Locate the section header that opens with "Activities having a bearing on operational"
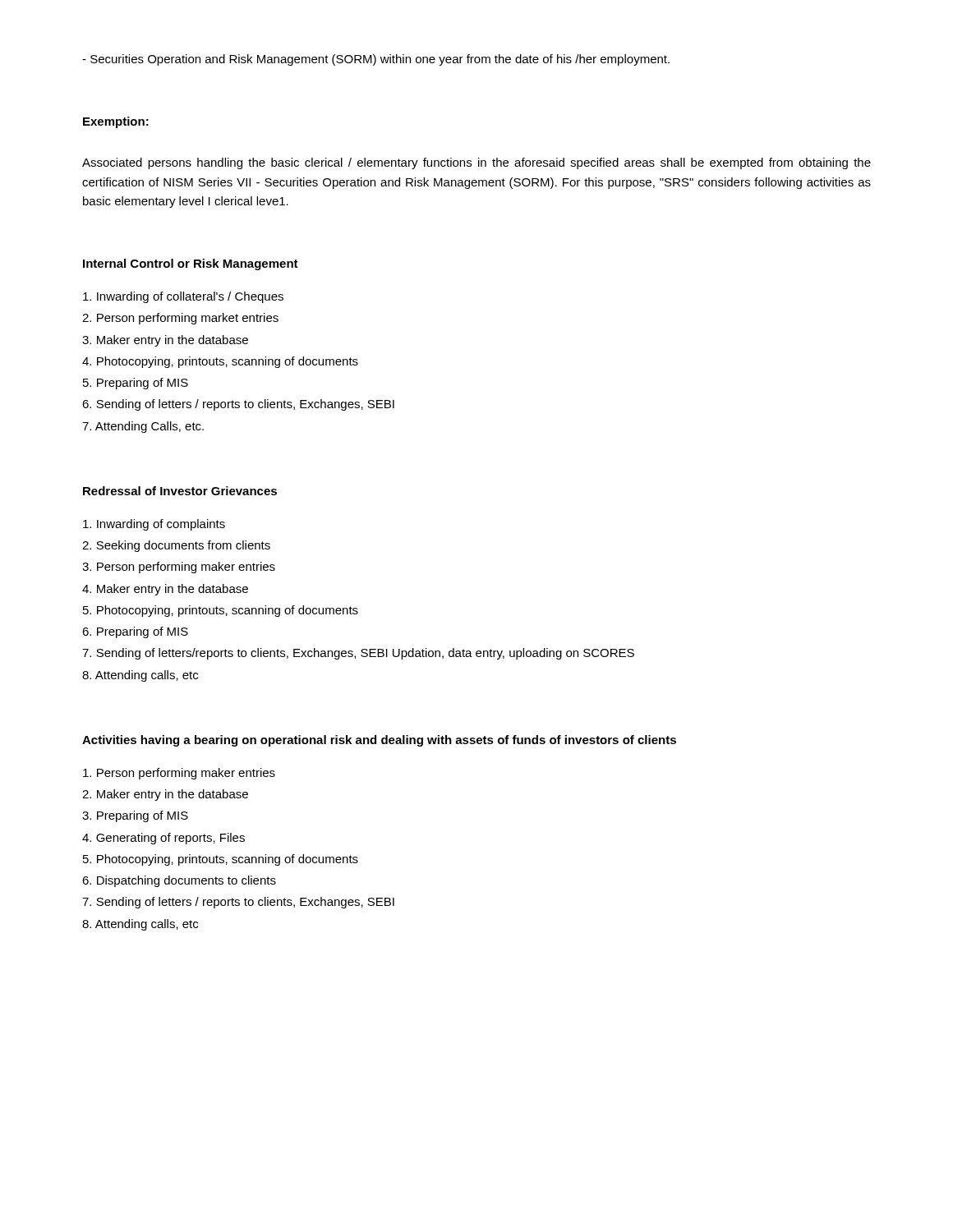Viewport: 953px width, 1232px height. (379, 739)
